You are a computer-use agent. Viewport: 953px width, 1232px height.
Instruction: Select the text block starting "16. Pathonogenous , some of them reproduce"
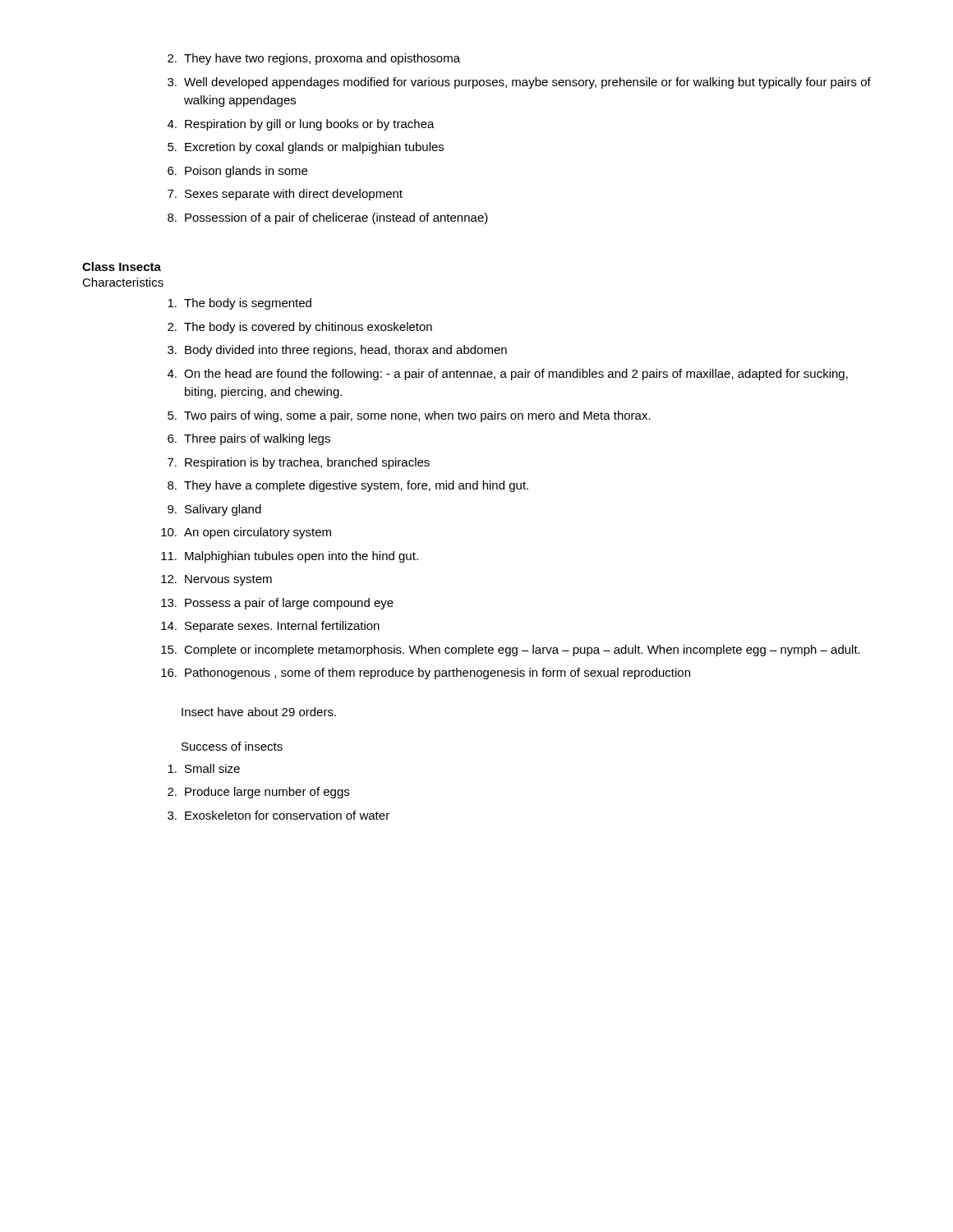509,673
